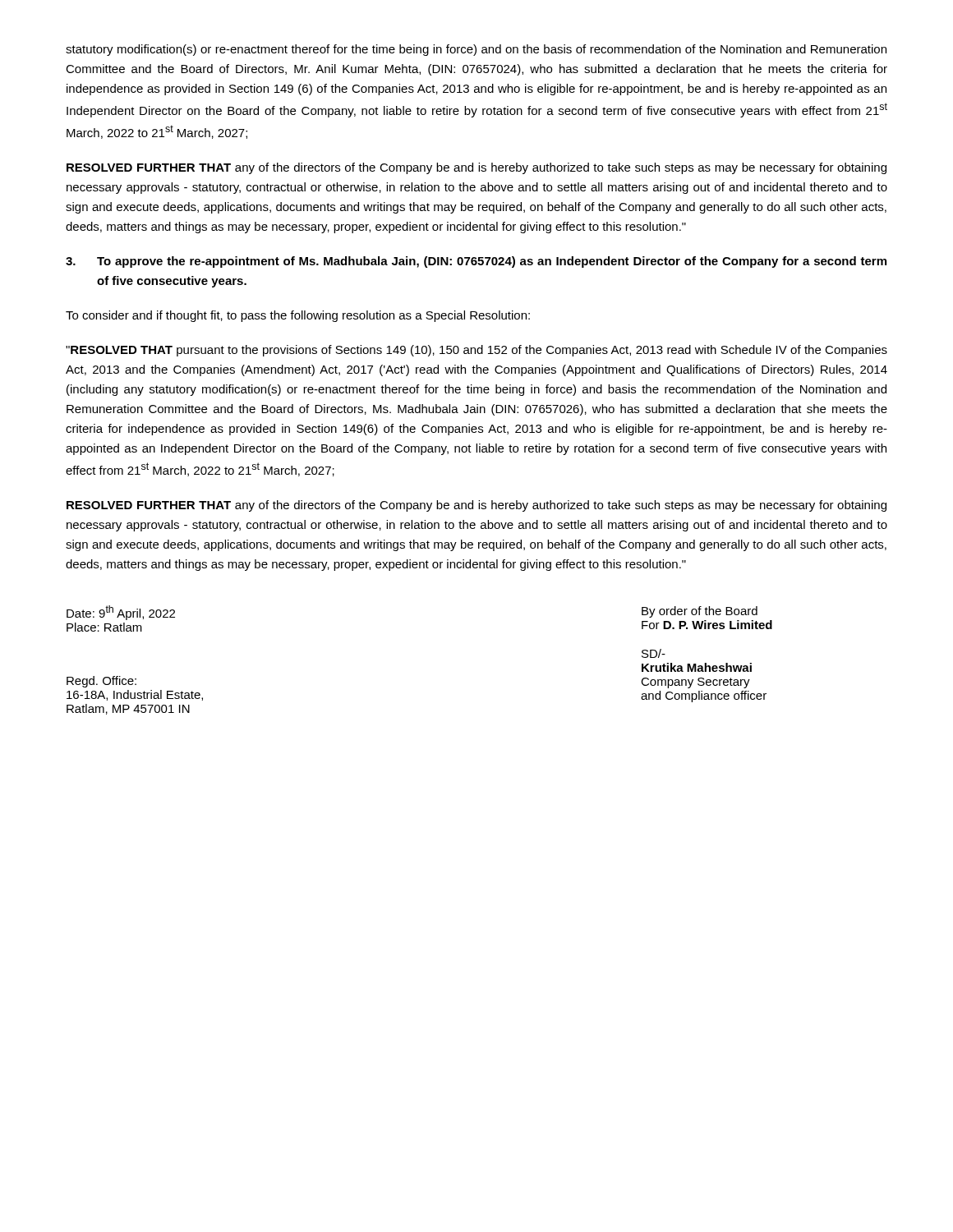Click on the text block with the text ""RESOLVED THAT pursuant to the provisions"
The height and width of the screenshot is (1232, 953).
[x=476, y=410]
